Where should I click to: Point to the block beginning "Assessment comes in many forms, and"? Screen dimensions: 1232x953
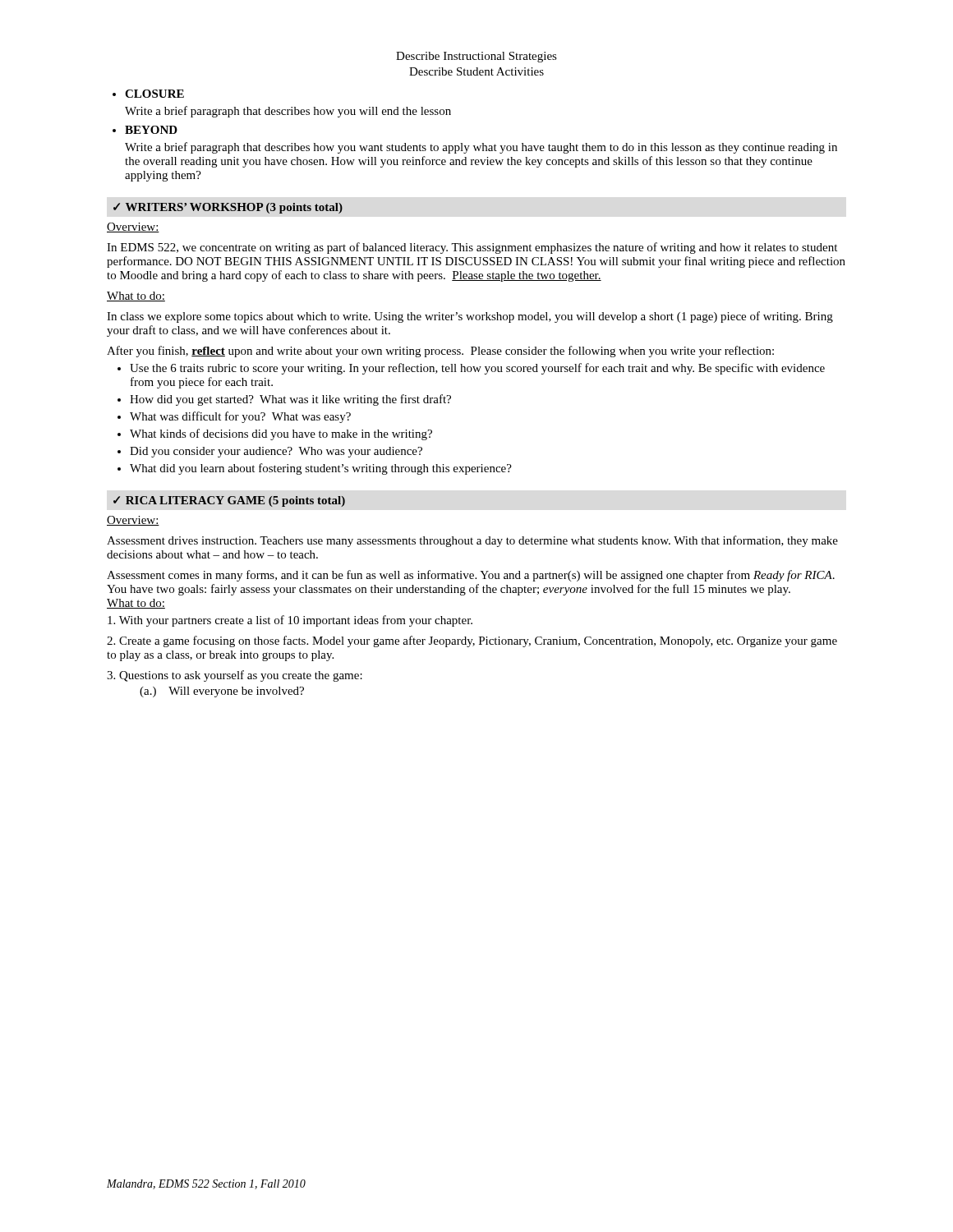tap(471, 582)
